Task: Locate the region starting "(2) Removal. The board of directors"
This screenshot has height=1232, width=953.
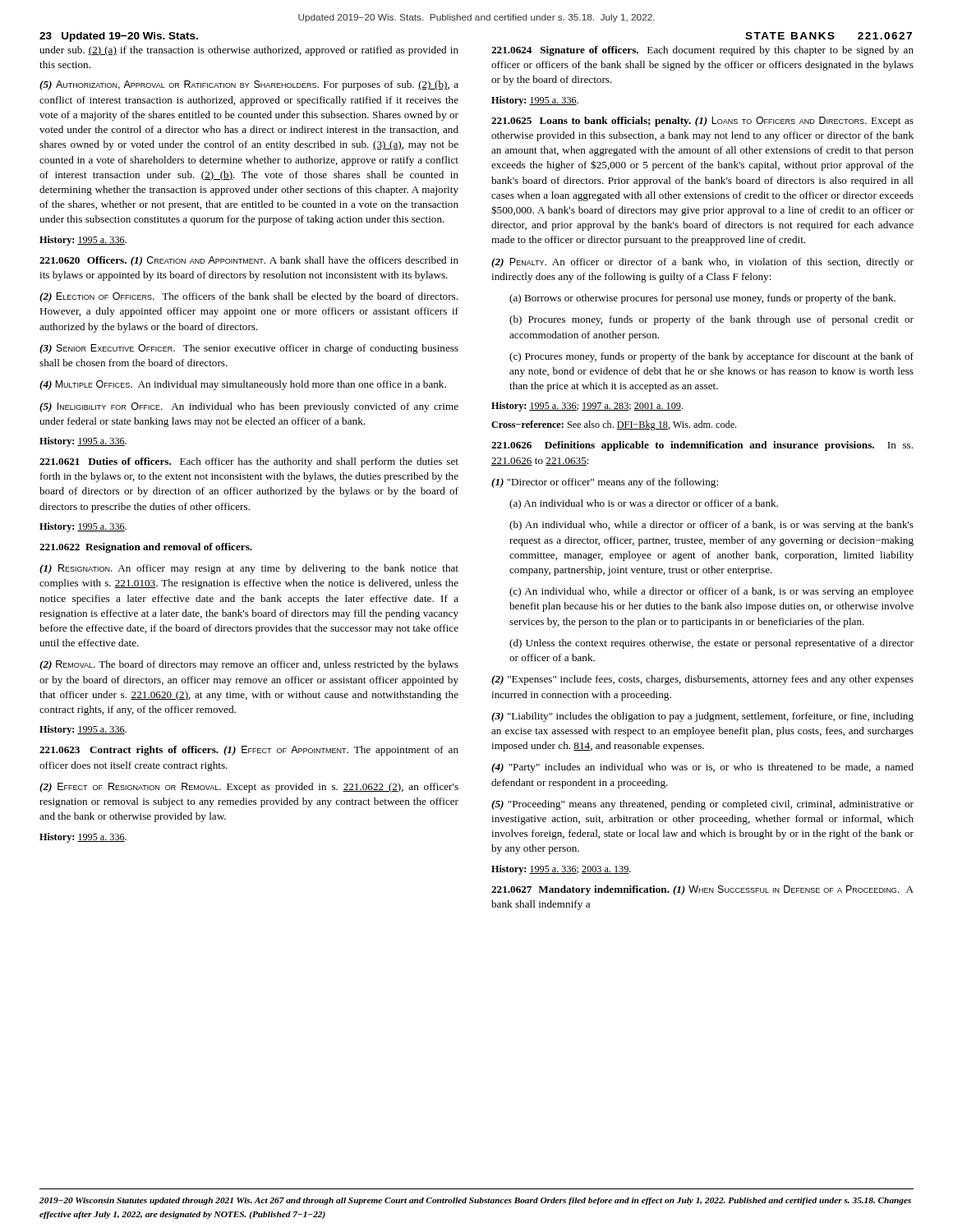Action: (249, 687)
